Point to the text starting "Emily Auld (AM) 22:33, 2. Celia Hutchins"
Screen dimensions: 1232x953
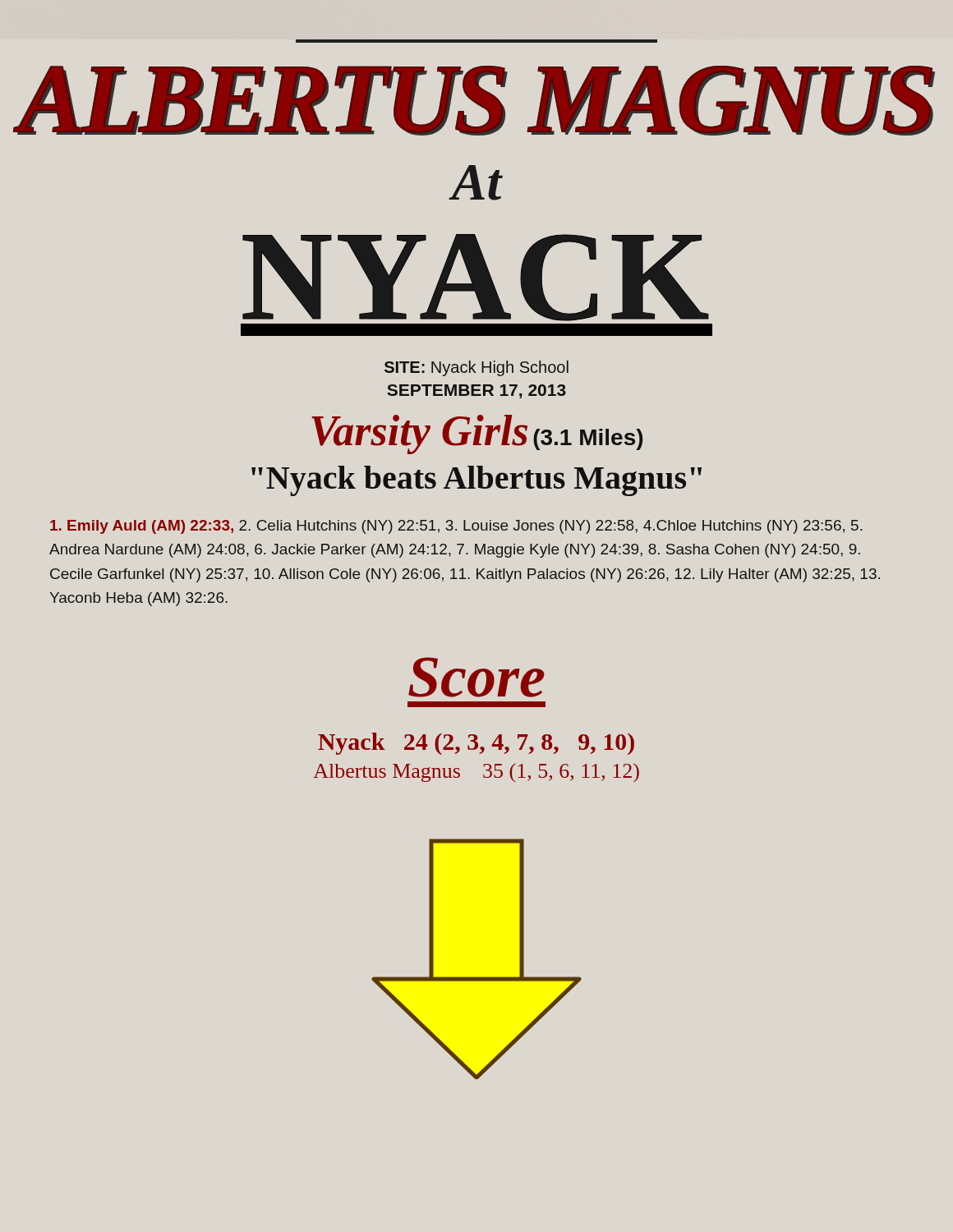click(x=465, y=561)
